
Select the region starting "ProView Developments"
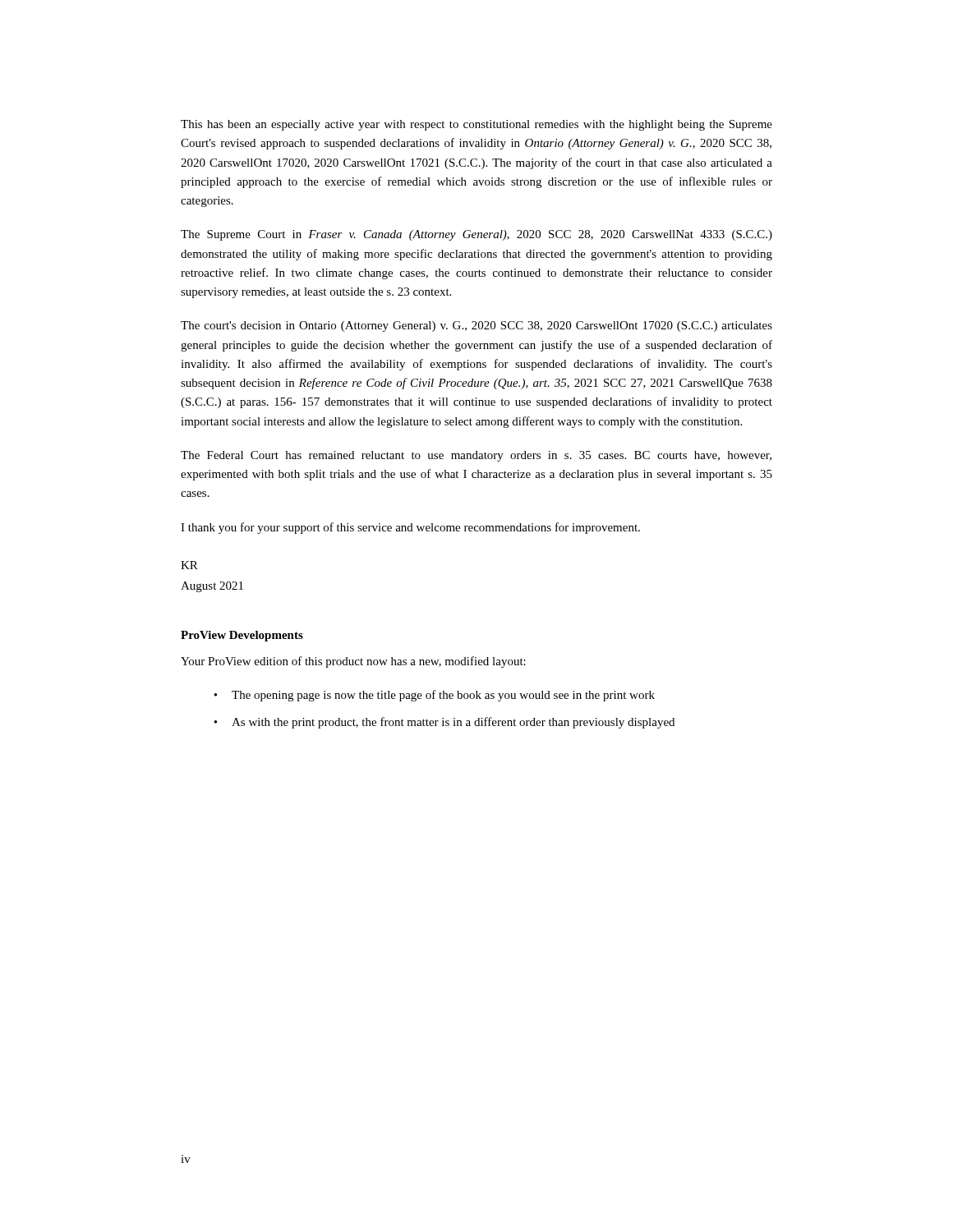(242, 635)
